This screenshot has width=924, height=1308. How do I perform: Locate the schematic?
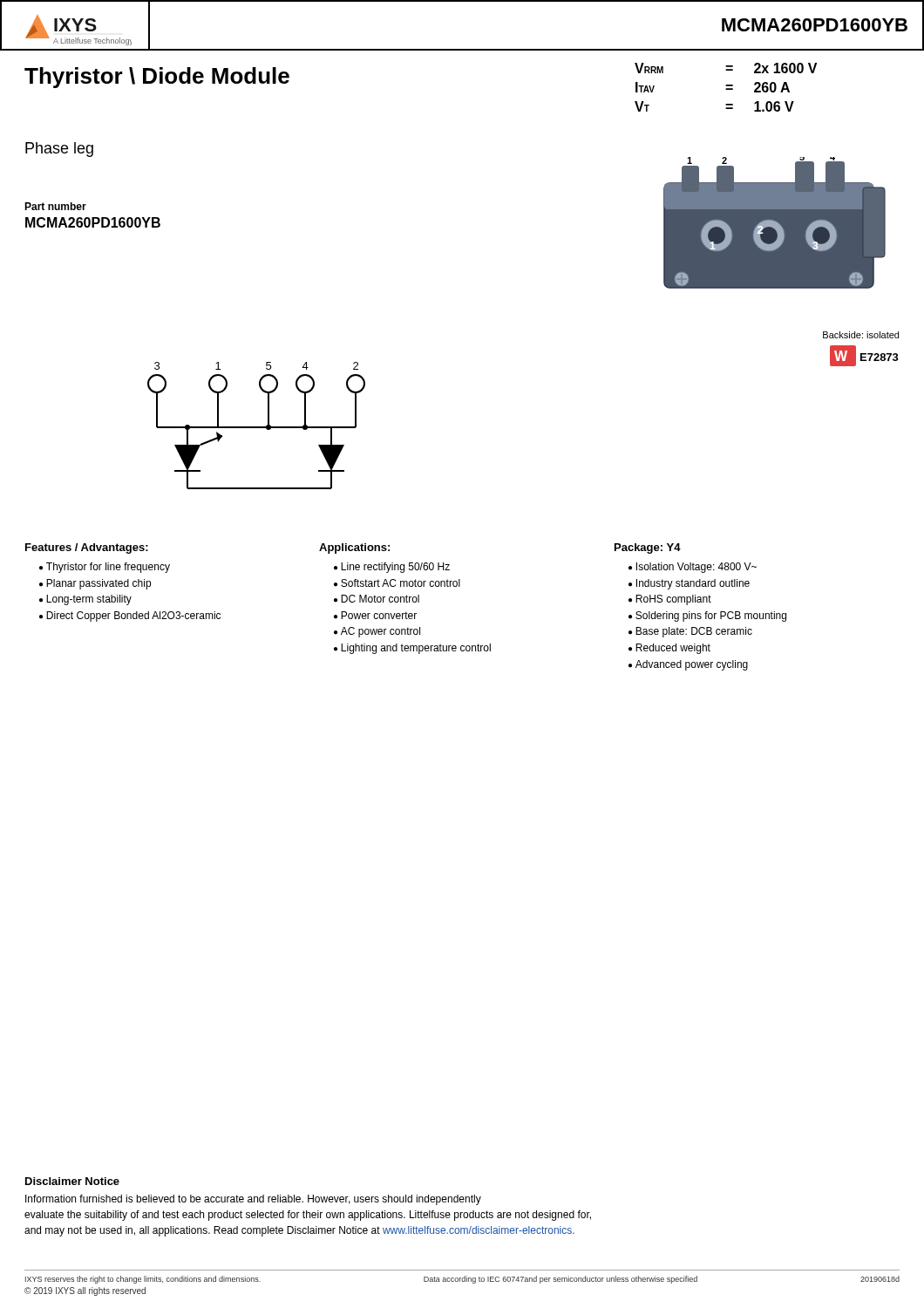click(262, 432)
